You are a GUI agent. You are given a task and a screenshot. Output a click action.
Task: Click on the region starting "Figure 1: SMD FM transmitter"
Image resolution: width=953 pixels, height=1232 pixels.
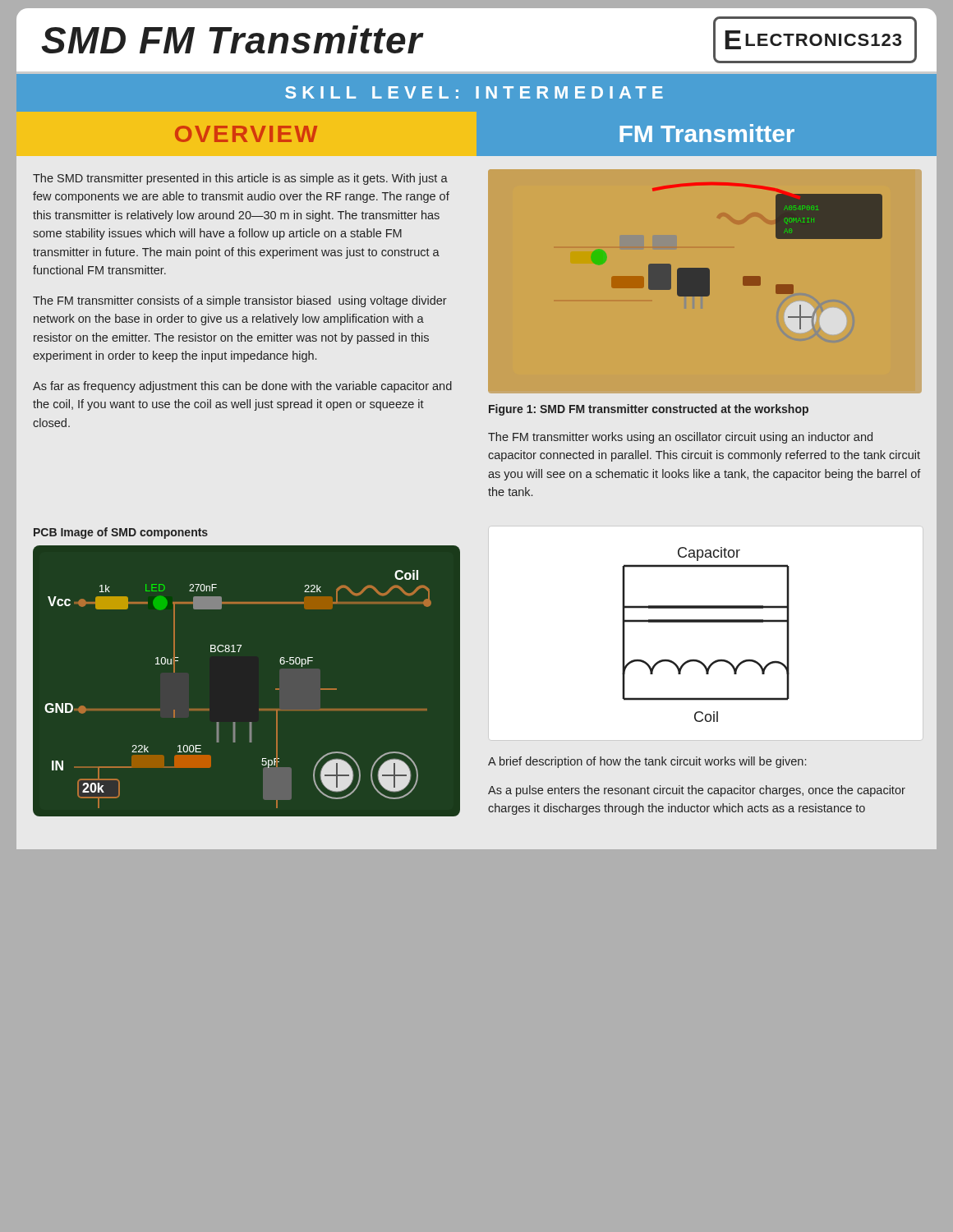click(x=648, y=409)
